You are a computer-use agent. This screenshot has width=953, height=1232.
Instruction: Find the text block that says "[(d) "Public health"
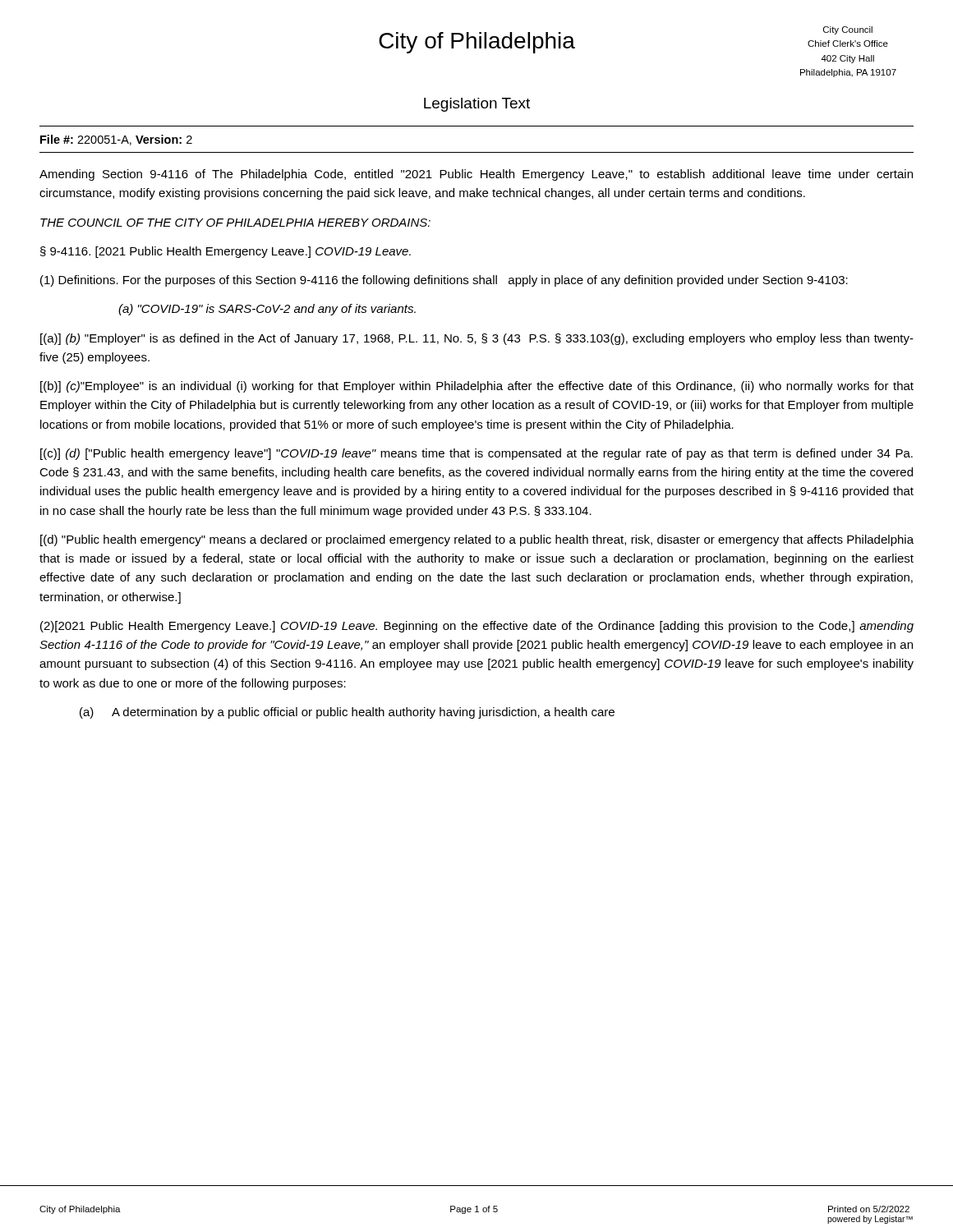tap(476, 568)
